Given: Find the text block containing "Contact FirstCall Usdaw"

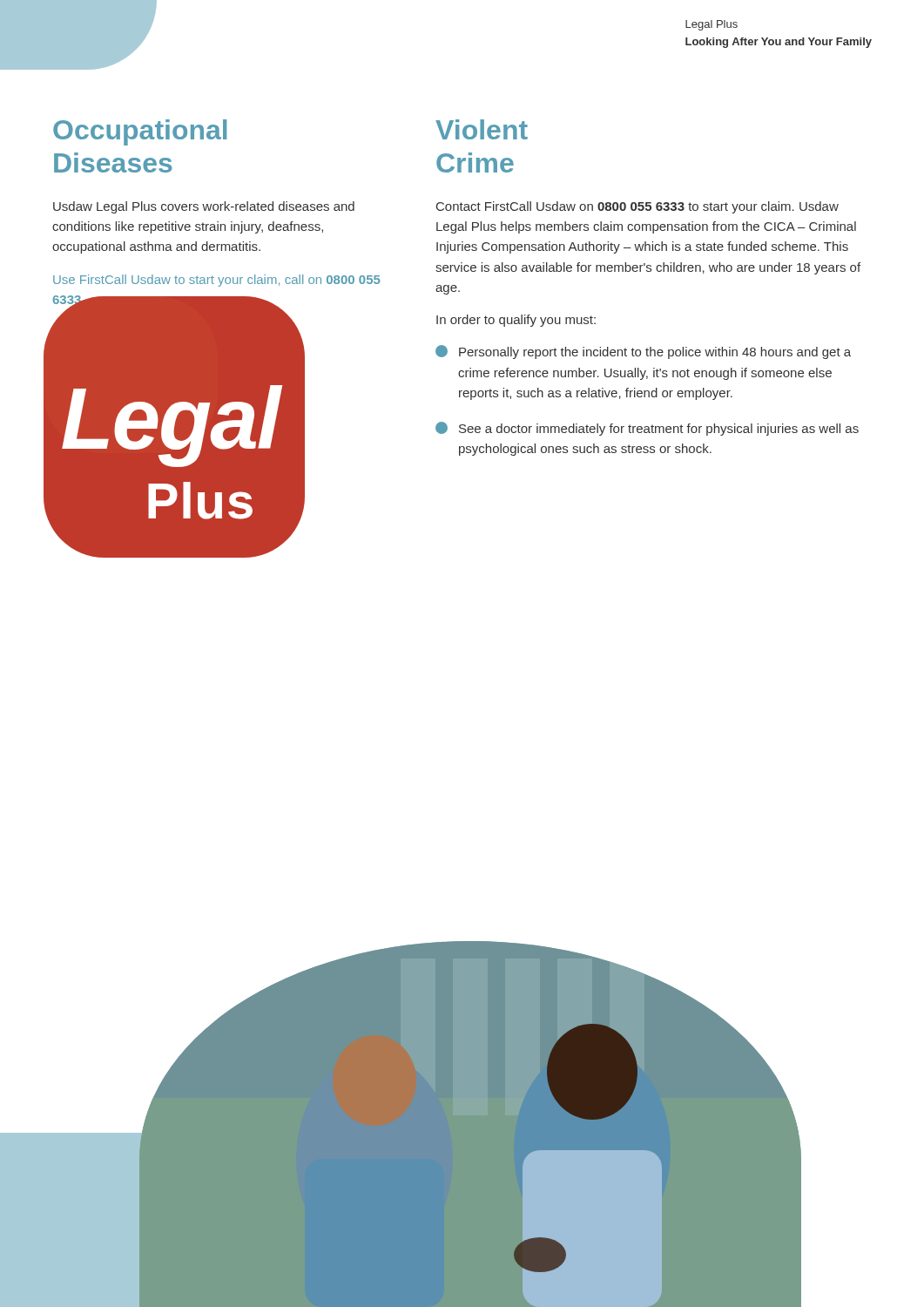Looking at the screenshot, I should (648, 246).
